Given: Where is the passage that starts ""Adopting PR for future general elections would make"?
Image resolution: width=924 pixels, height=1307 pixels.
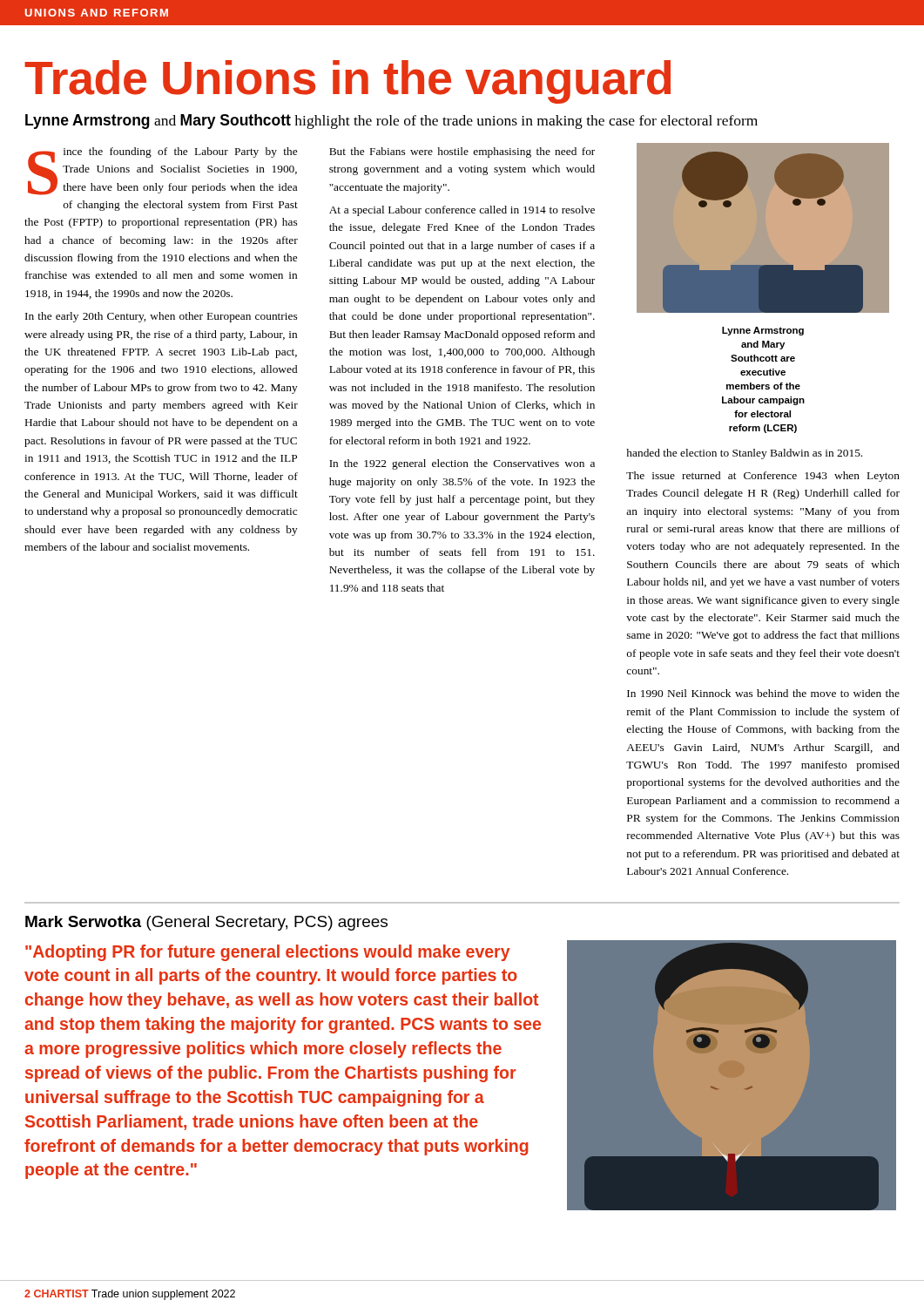Looking at the screenshot, I should click(283, 1060).
